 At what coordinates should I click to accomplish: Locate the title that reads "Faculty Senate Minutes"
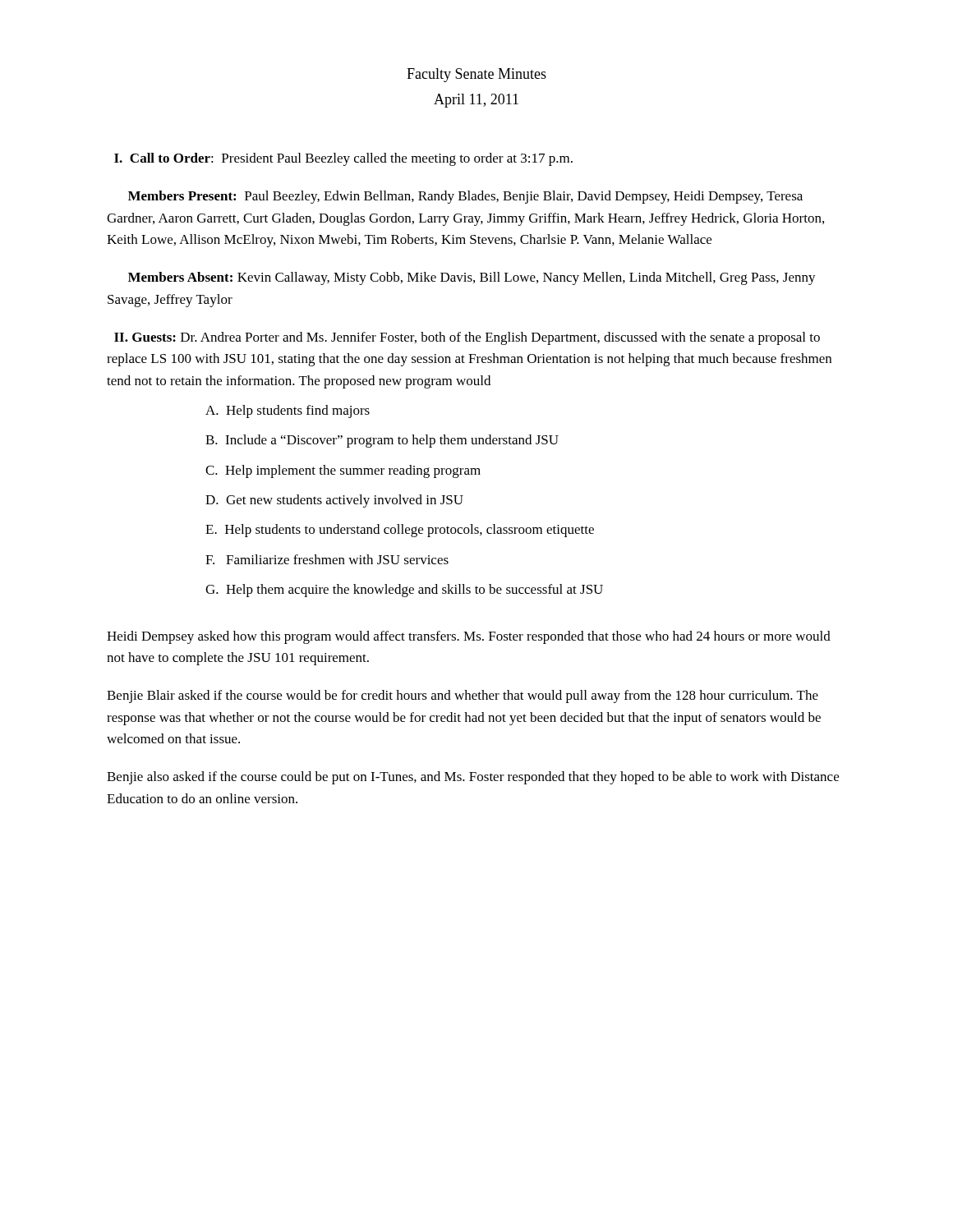476,74
